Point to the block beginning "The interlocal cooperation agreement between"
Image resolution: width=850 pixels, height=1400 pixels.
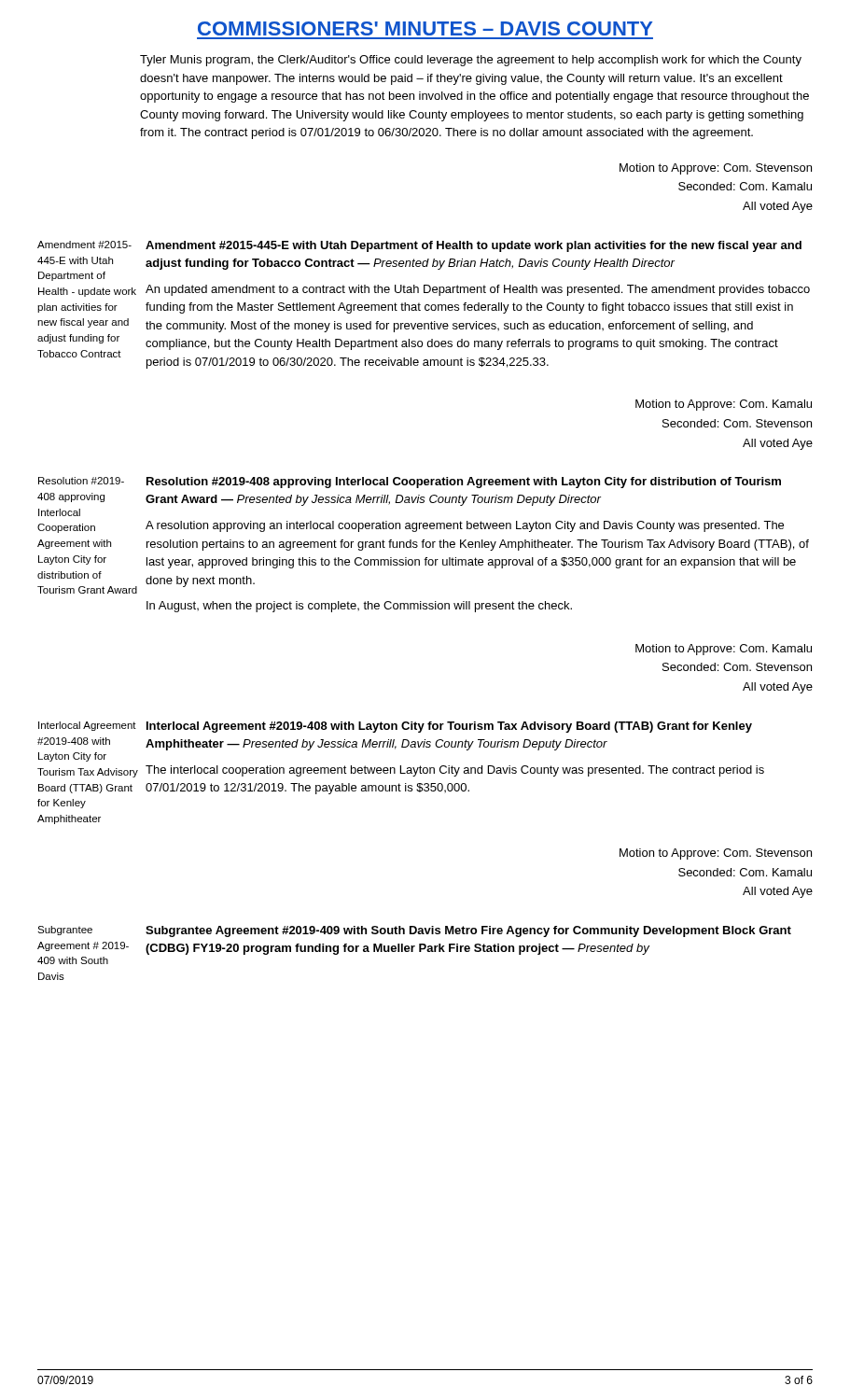click(x=455, y=778)
